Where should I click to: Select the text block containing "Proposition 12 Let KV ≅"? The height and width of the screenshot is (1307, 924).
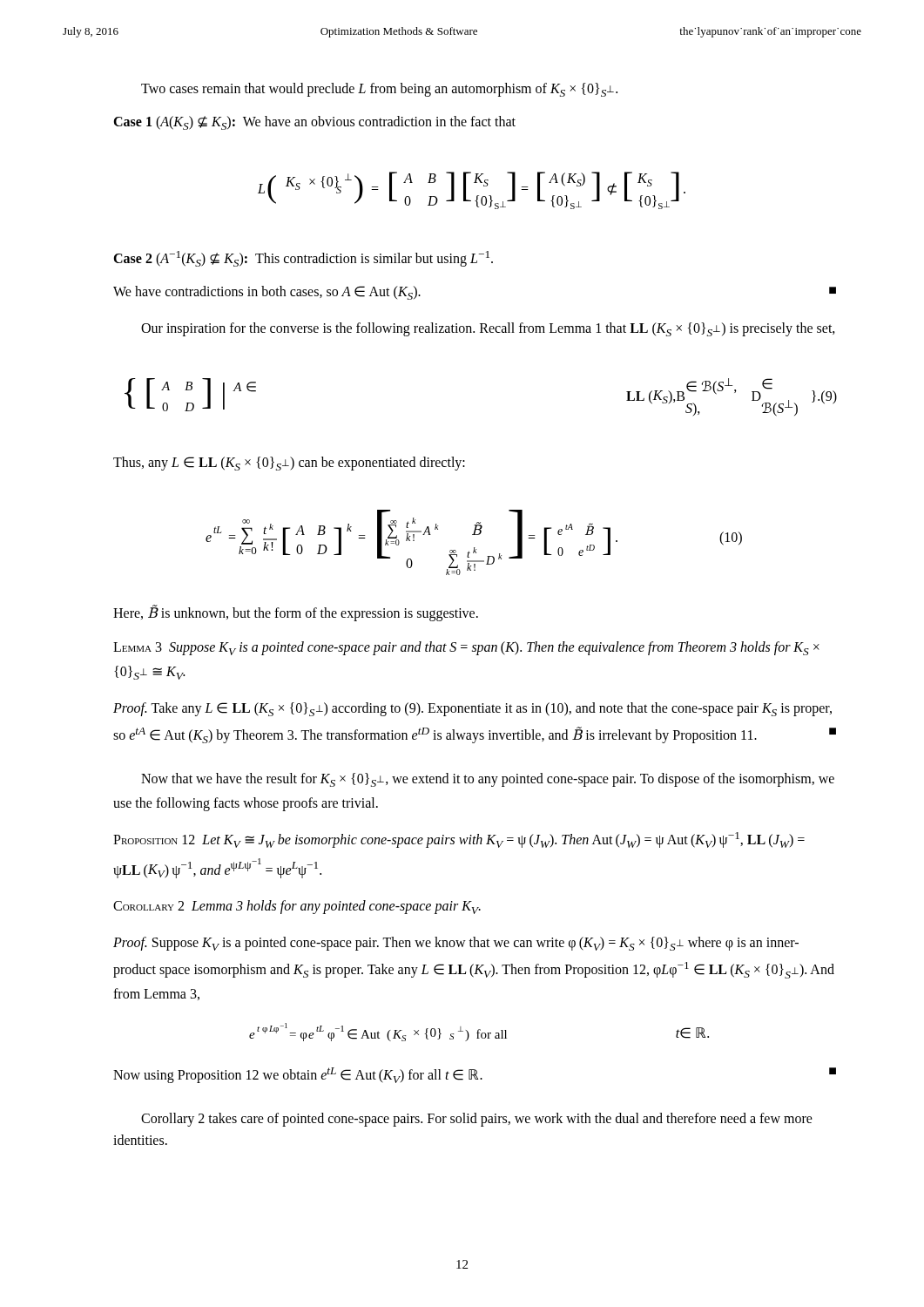click(475, 855)
